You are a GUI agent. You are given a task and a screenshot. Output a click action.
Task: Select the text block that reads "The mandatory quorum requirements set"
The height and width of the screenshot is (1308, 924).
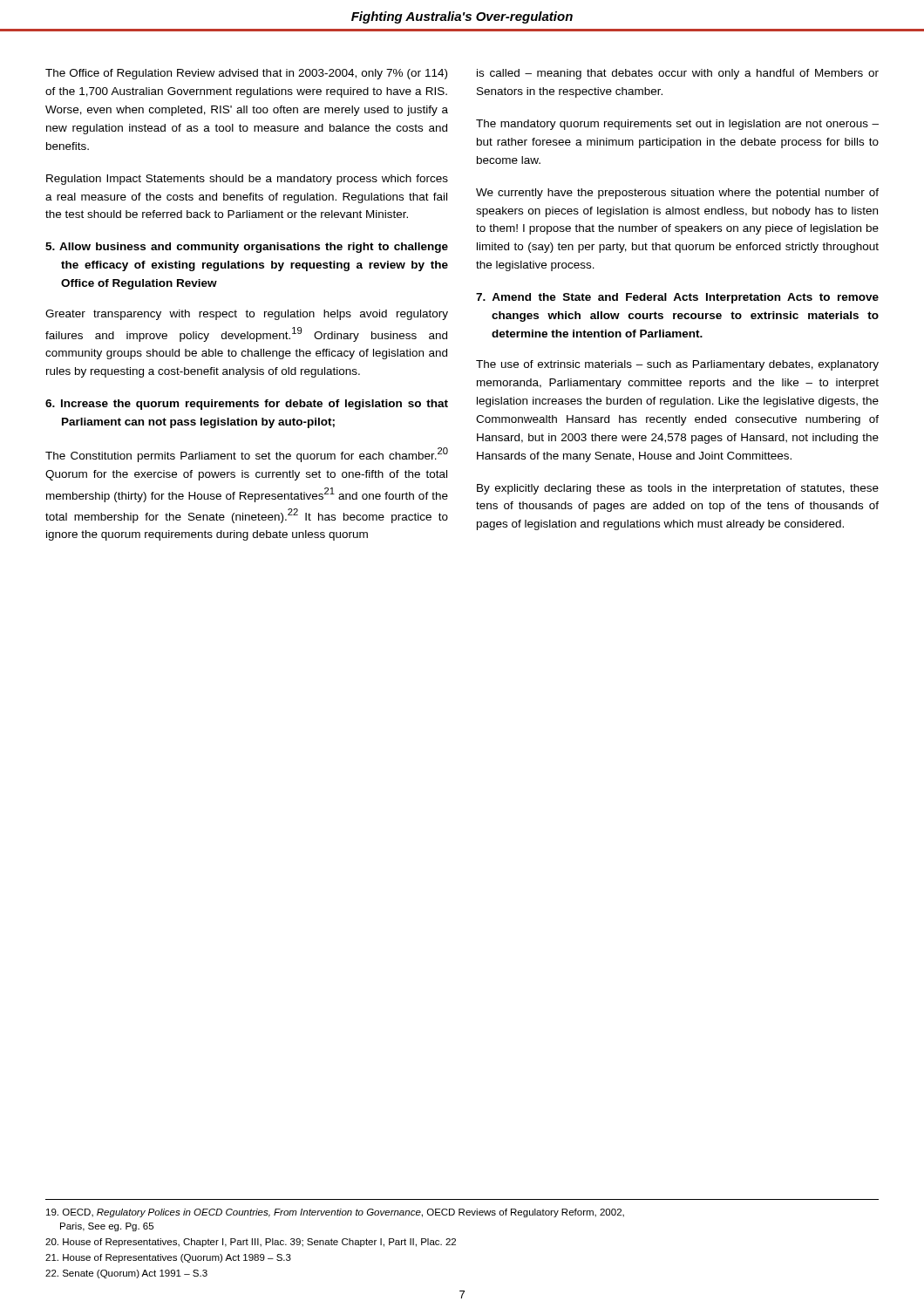click(x=677, y=141)
